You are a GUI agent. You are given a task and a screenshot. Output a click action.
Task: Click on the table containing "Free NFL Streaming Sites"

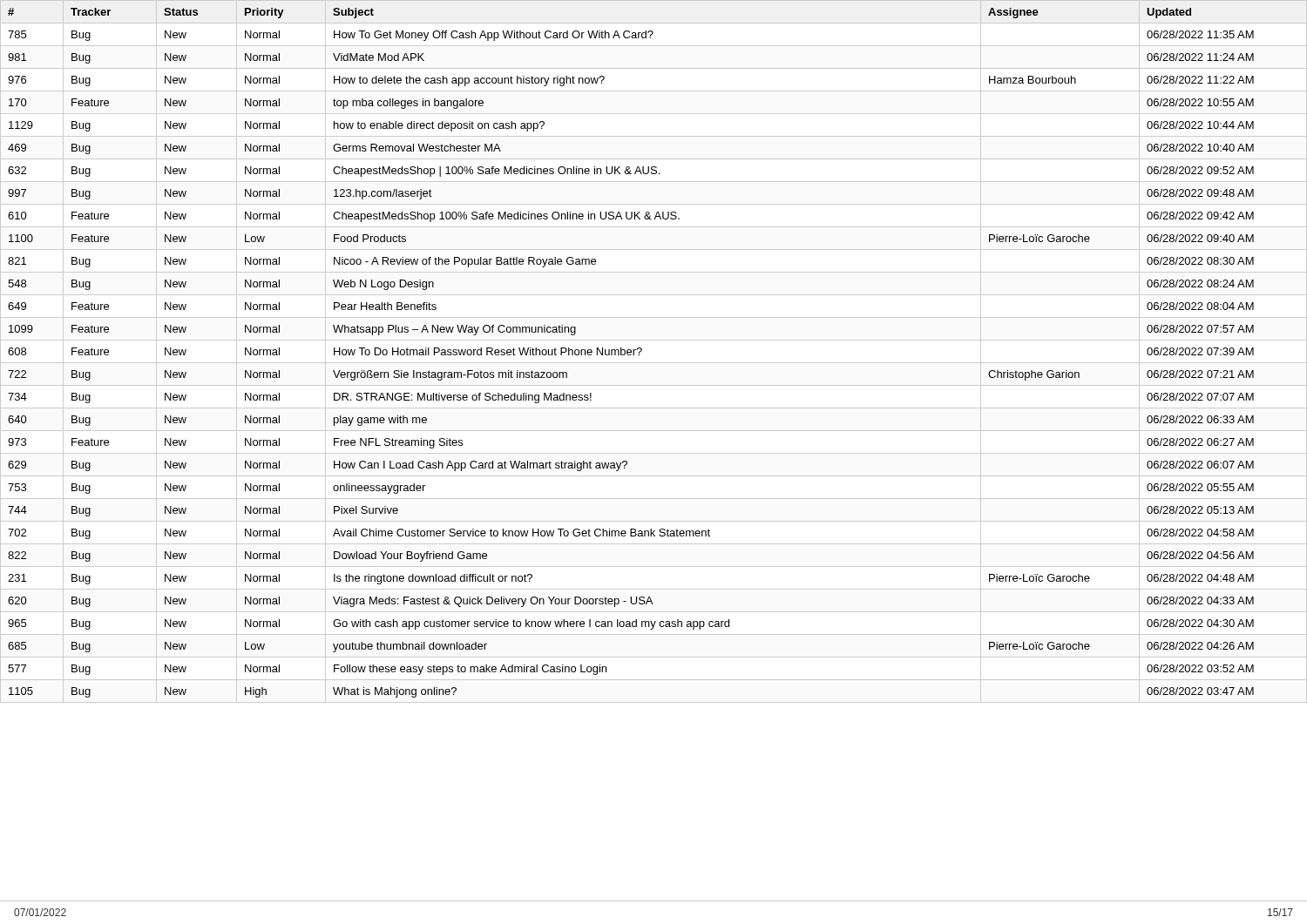[x=654, y=351]
